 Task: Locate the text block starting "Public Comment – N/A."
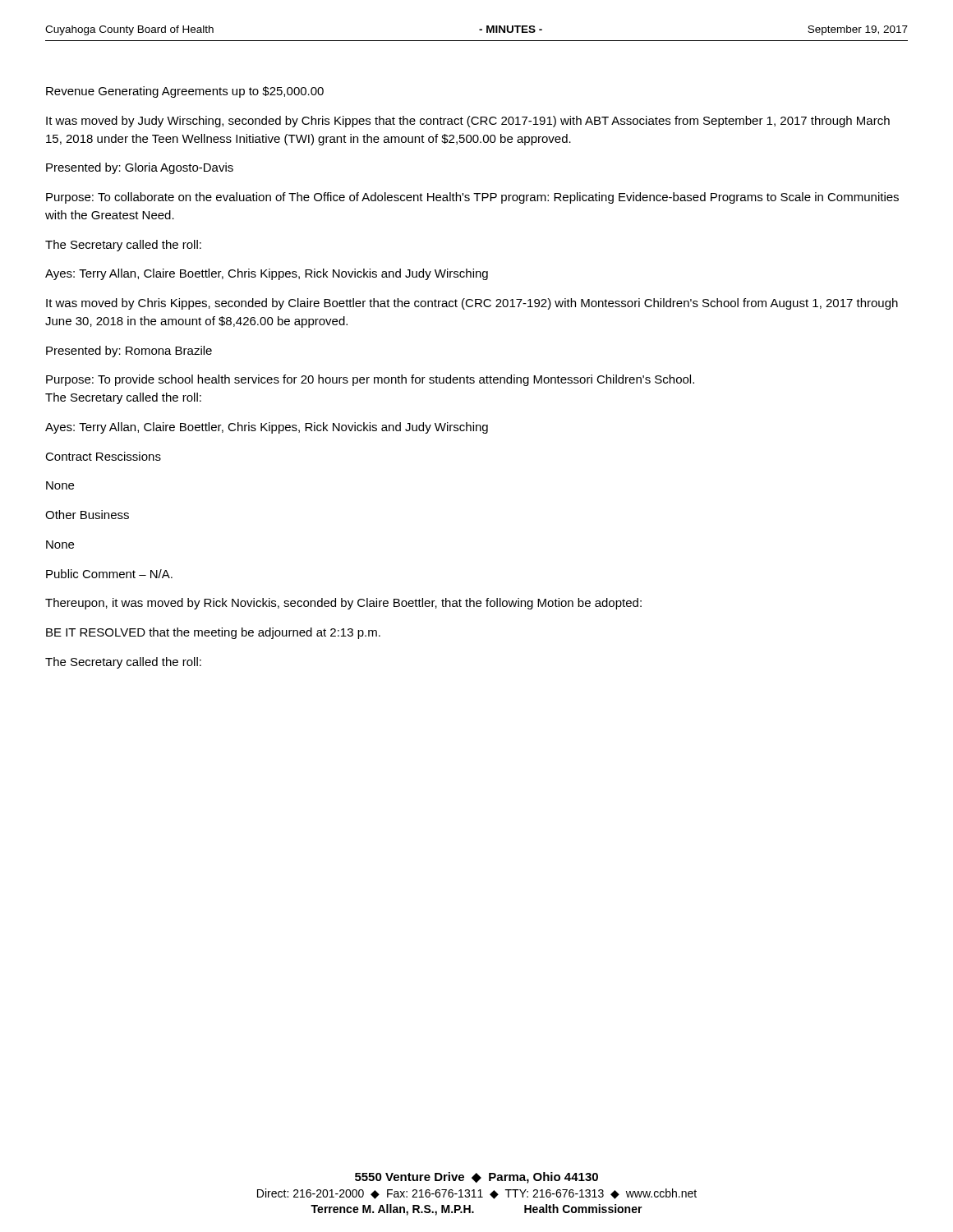[109, 573]
